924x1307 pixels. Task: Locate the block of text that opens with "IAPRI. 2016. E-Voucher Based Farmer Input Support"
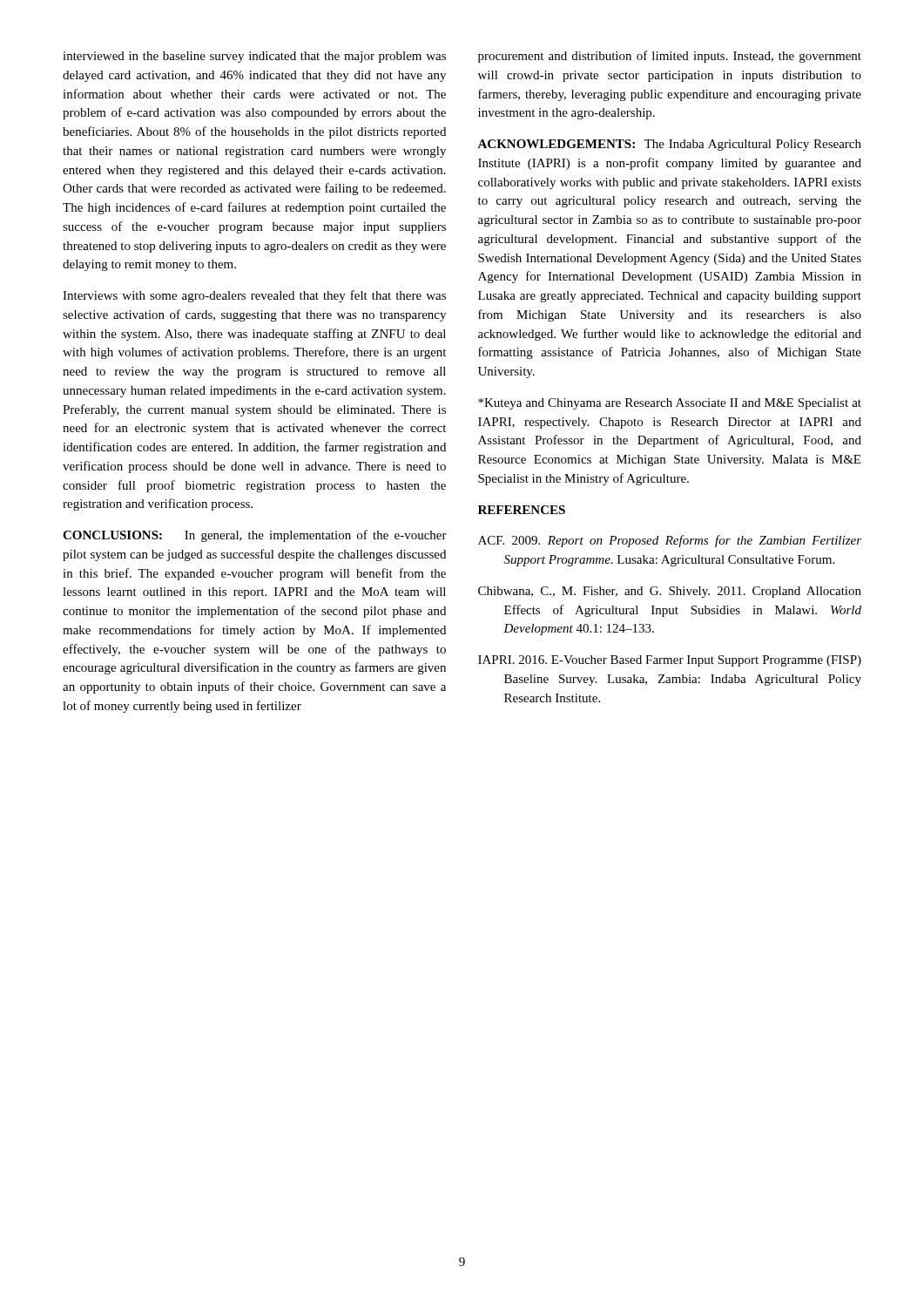click(x=669, y=679)
